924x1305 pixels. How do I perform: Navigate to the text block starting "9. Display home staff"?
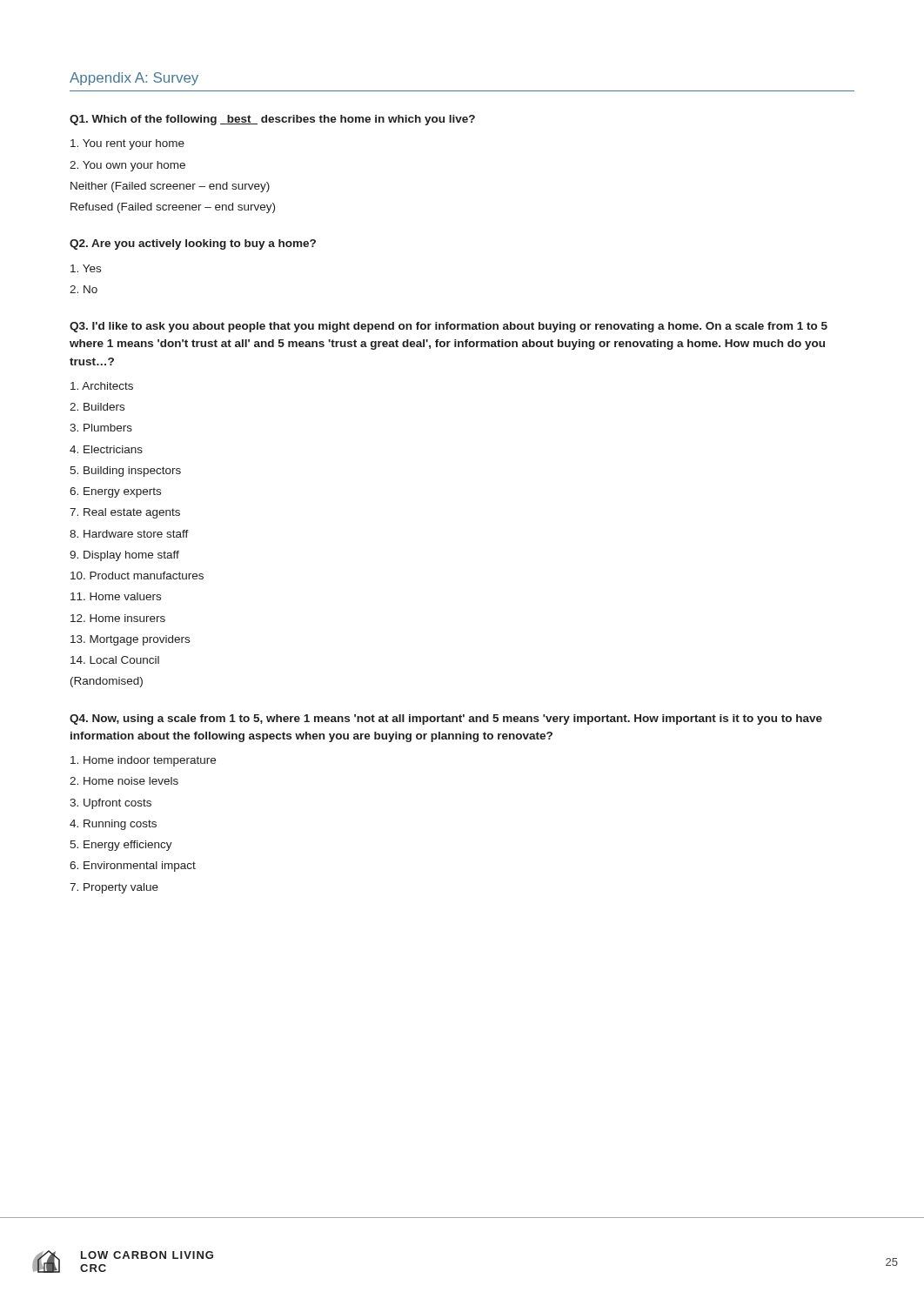click(x=124, y=554)
